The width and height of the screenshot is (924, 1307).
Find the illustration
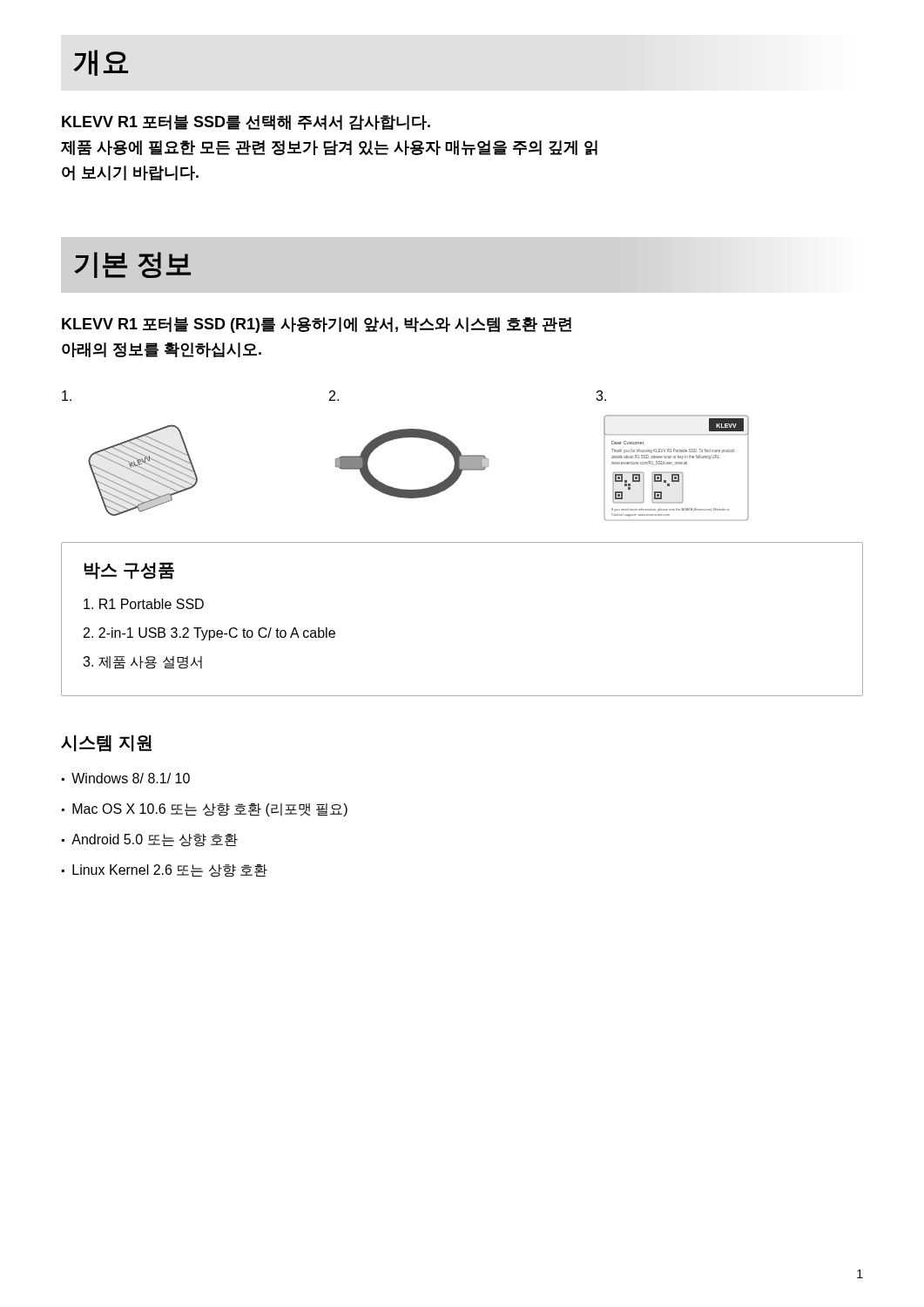(462, 457)
